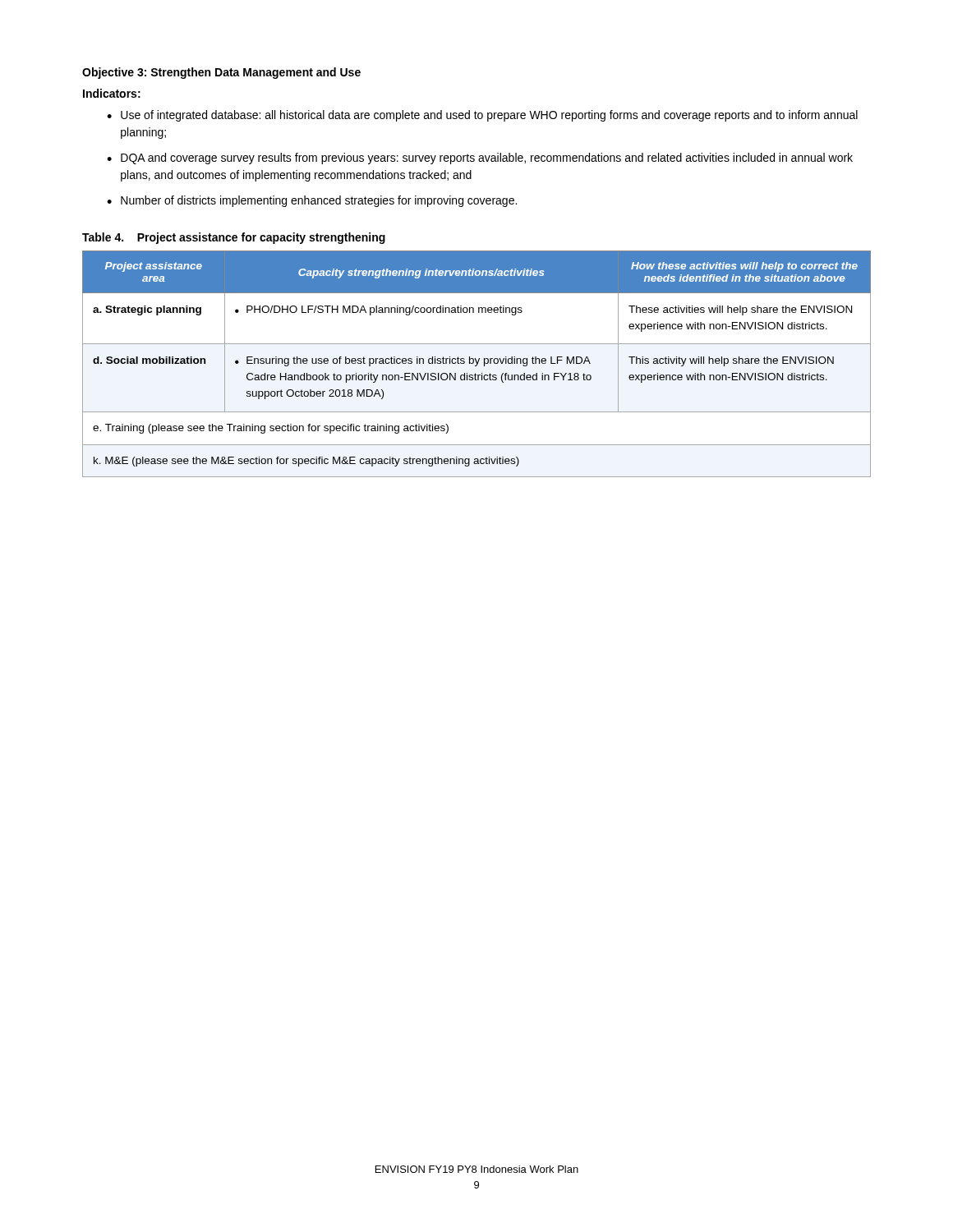Screen dimensions: 1232x953
Task: Find the region starting "• Use of integrated database:"
Action: pyautogui.click(x=489, y=160)
